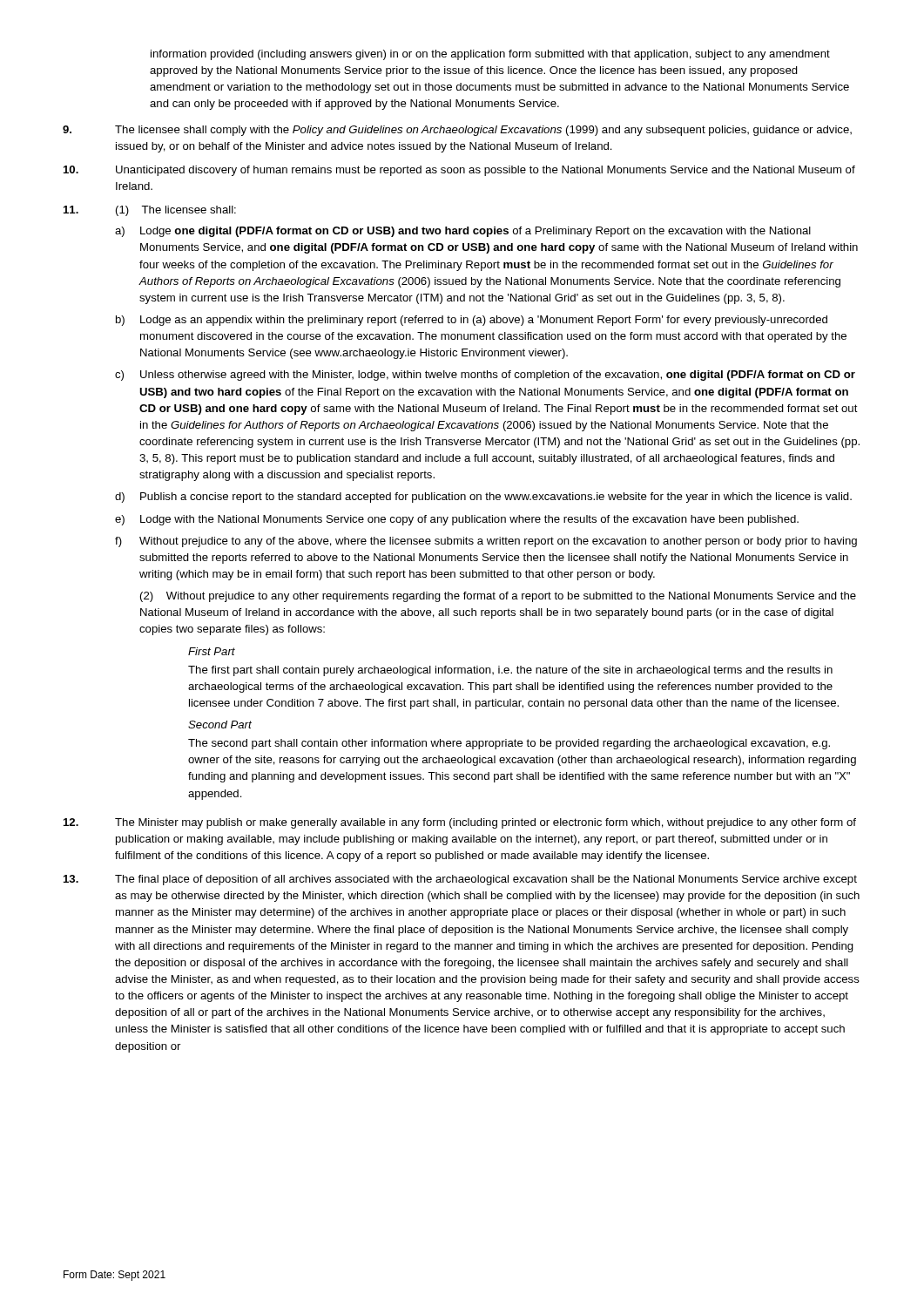The height and width of the screenshot is (1307, 924).
Task: Click the passage that begins "13. The final place of deposition of"
Action: (462, 962)
